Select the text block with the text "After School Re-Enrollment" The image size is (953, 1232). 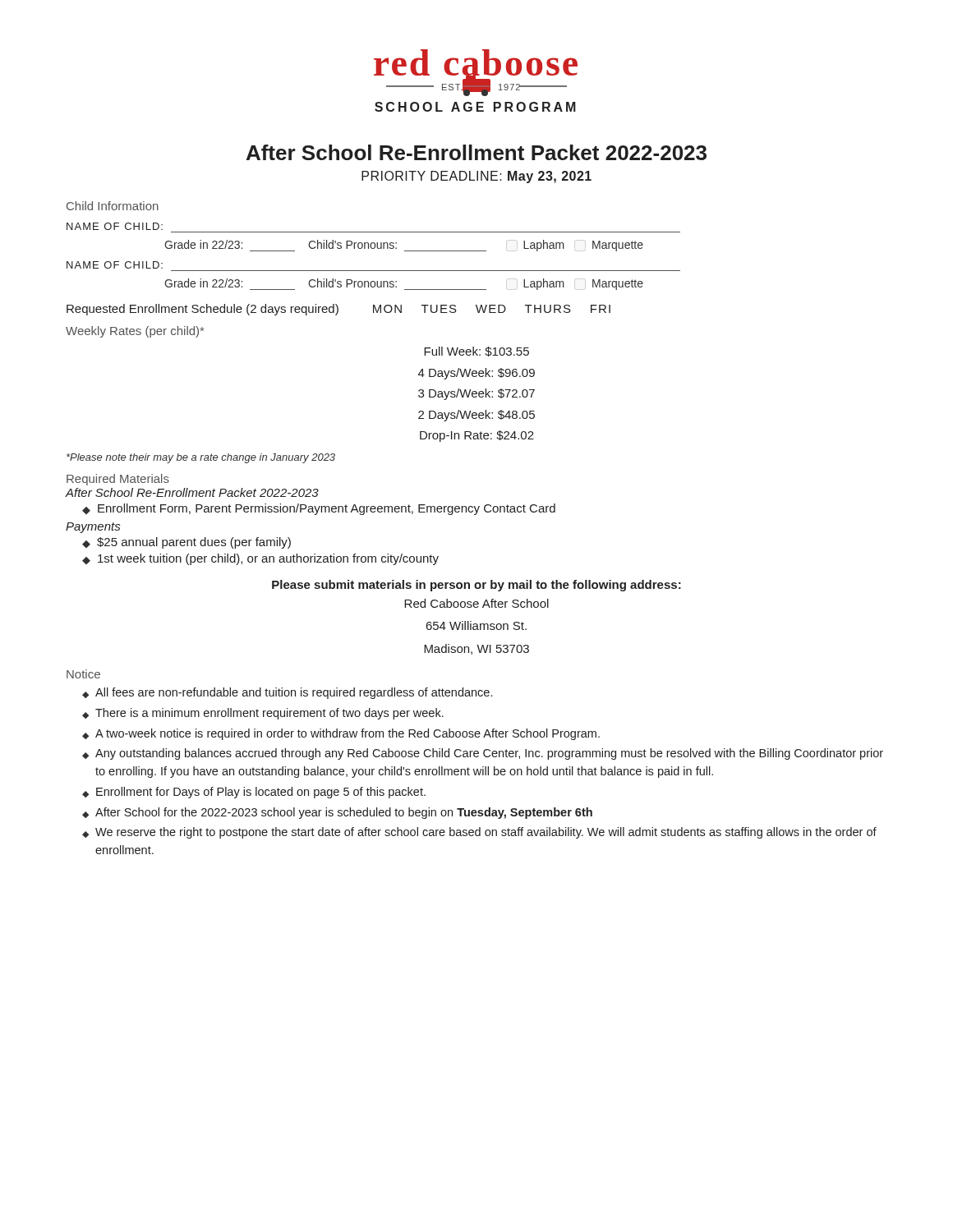click(x=192, y=492)
